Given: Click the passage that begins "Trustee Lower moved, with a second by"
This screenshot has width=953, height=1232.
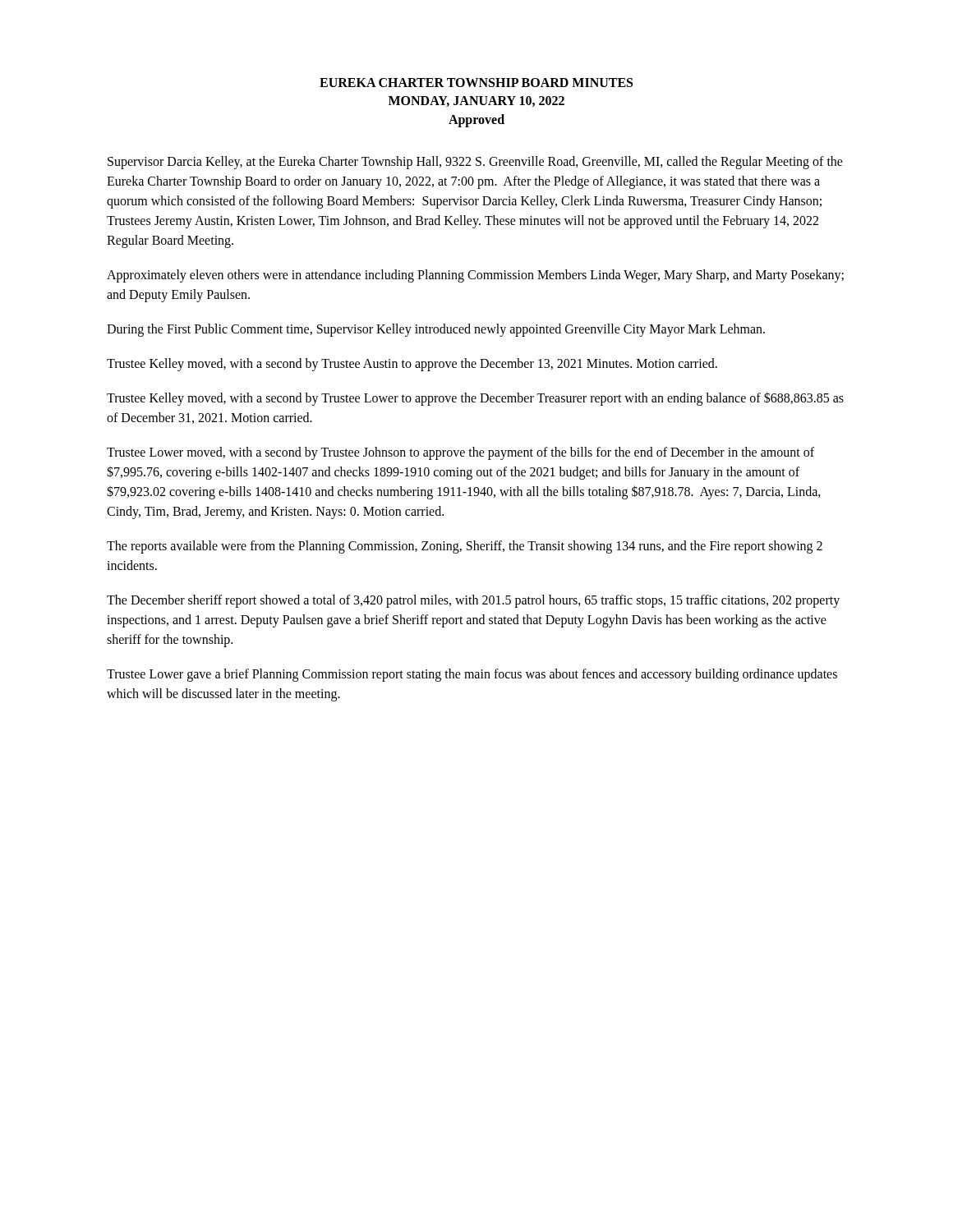Looking at the screenshot, I should (464, 482).
